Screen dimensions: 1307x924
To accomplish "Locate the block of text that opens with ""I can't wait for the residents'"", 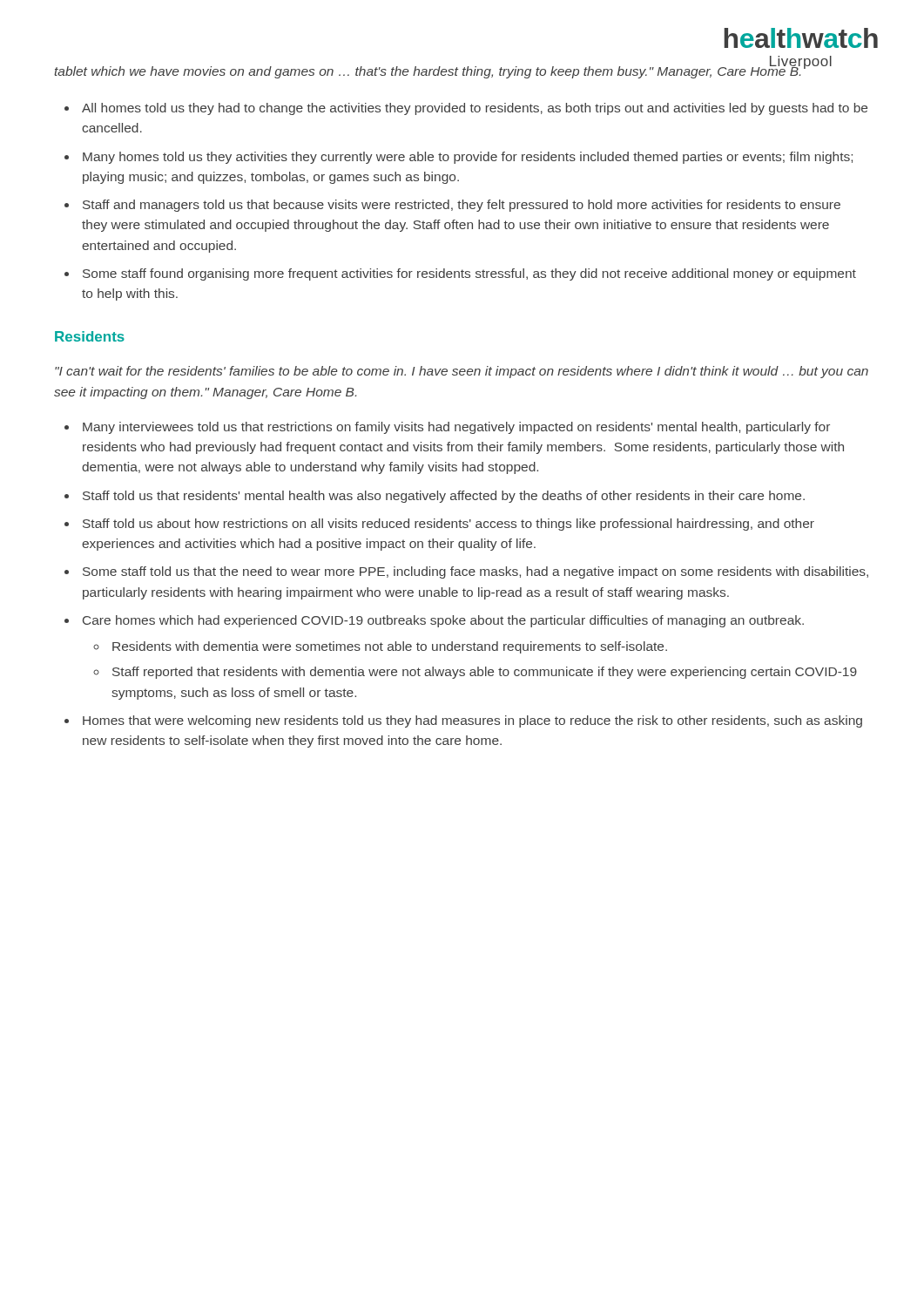I will (x=461, y=381).
